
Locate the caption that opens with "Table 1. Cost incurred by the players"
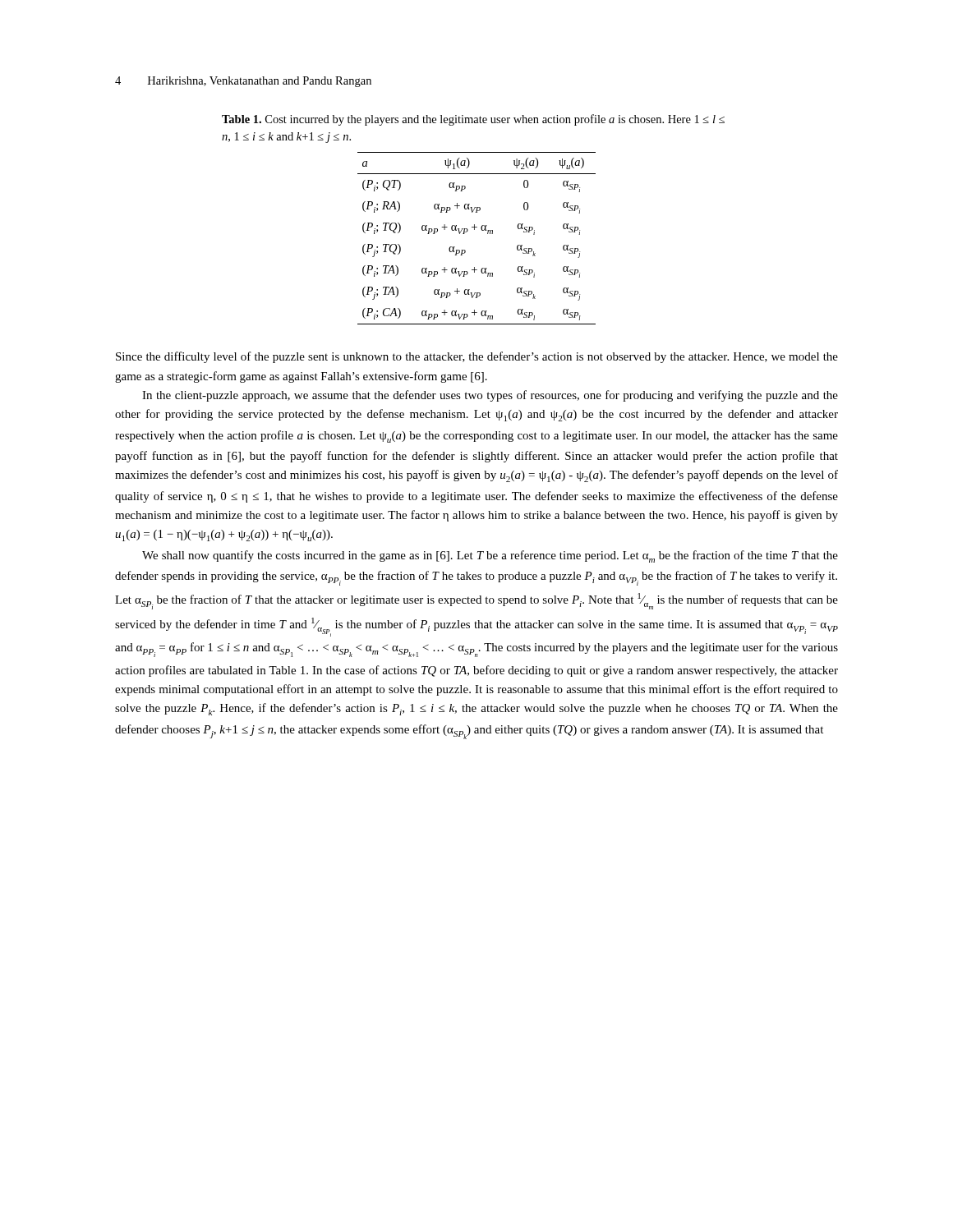pyautogui.click(x=473, y=128)
